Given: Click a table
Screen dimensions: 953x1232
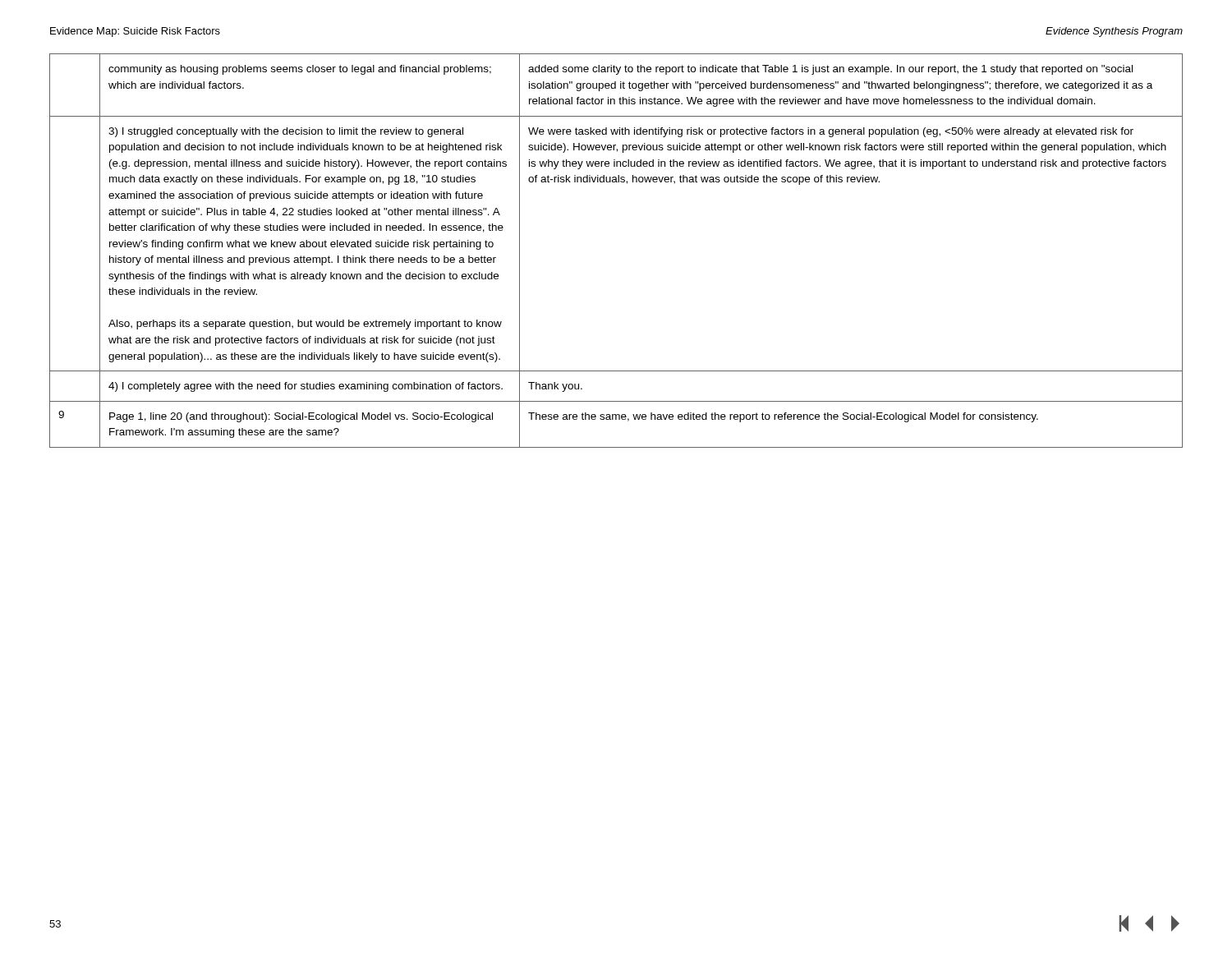Looking at the screenshot, I should point(616,250).
